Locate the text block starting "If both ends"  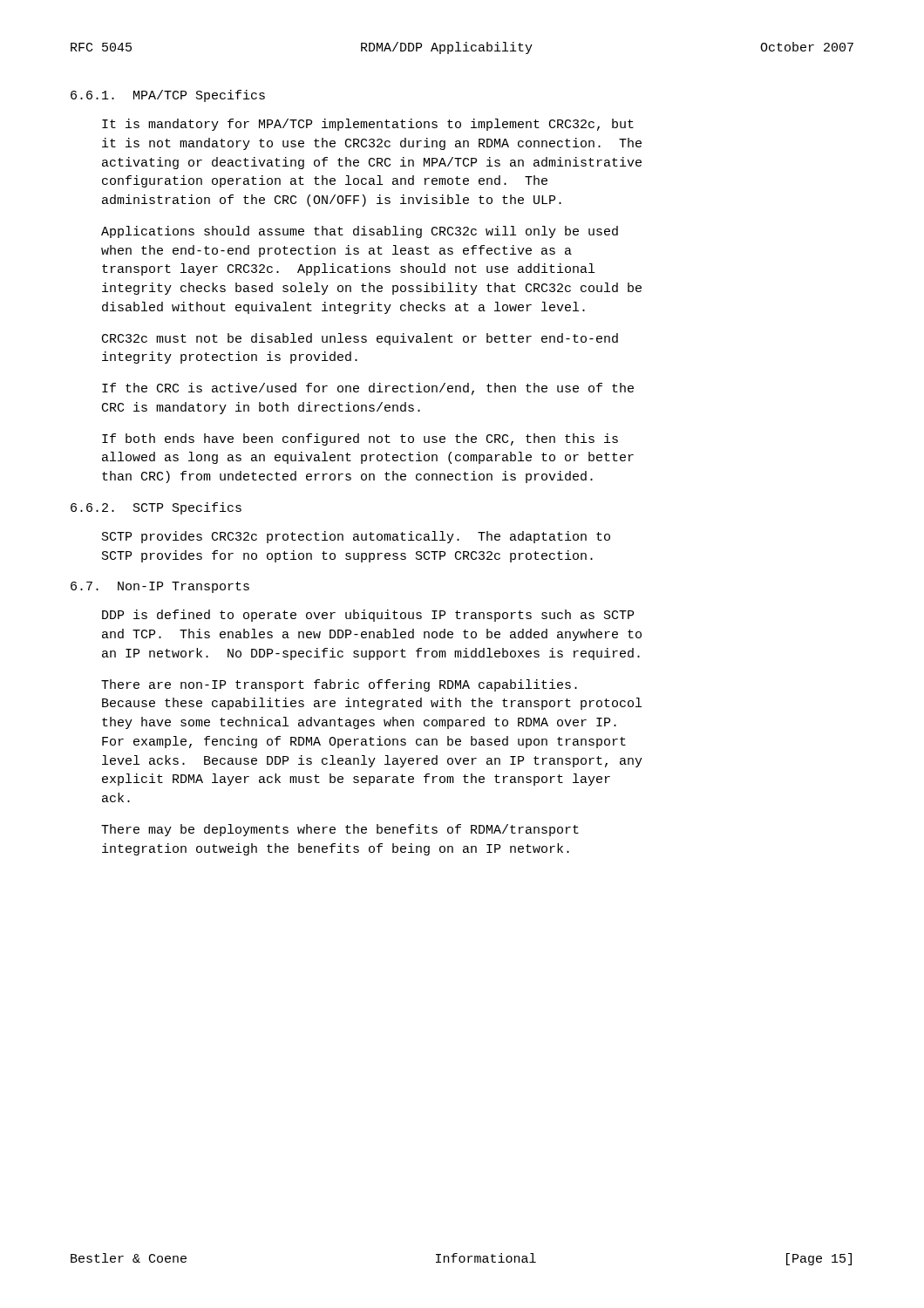368,458
